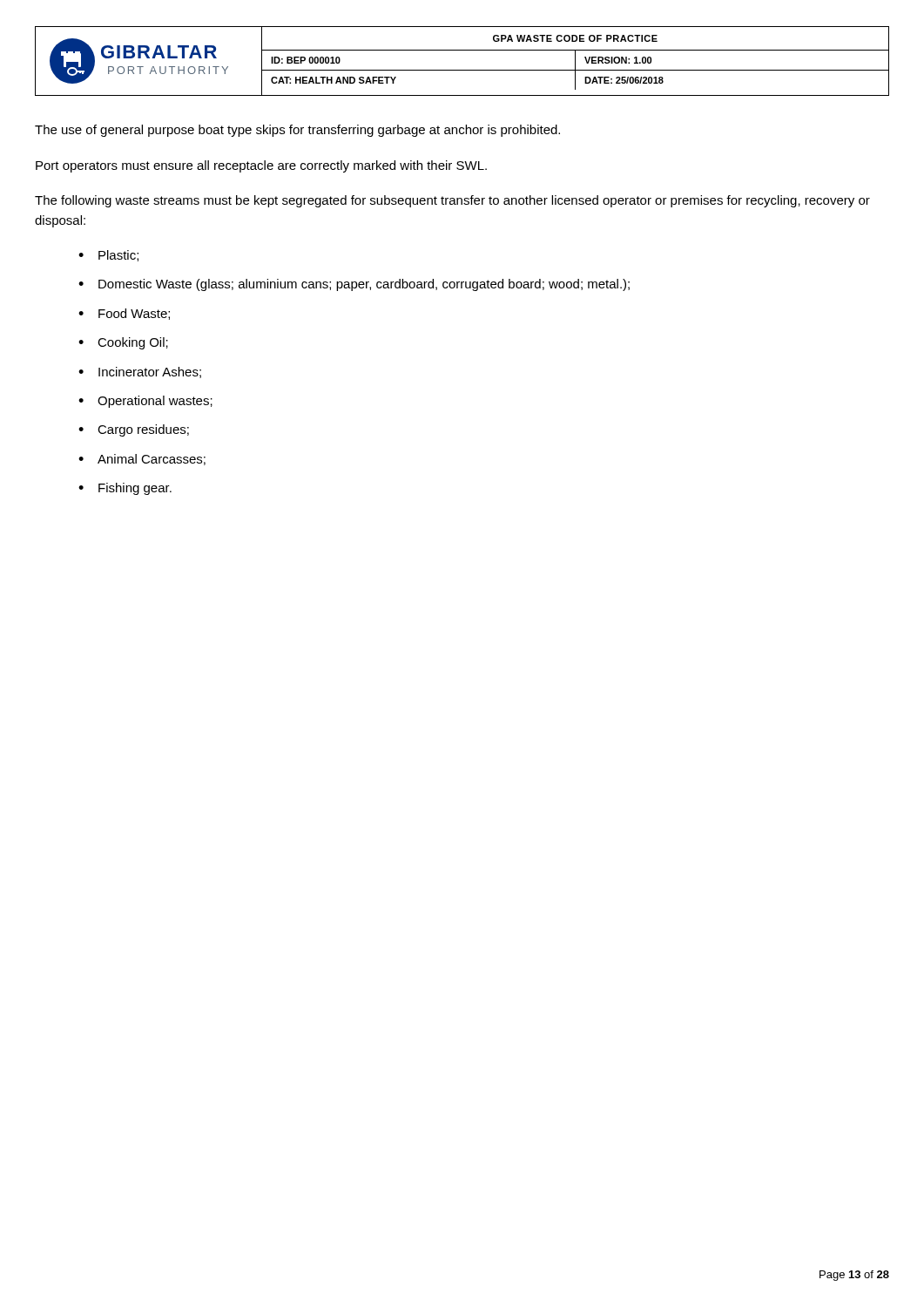This screenshot has height=1307, width=924.
Task: Locate the list item that reads "• Animal Carcasses;"
Action: [142, 460]
